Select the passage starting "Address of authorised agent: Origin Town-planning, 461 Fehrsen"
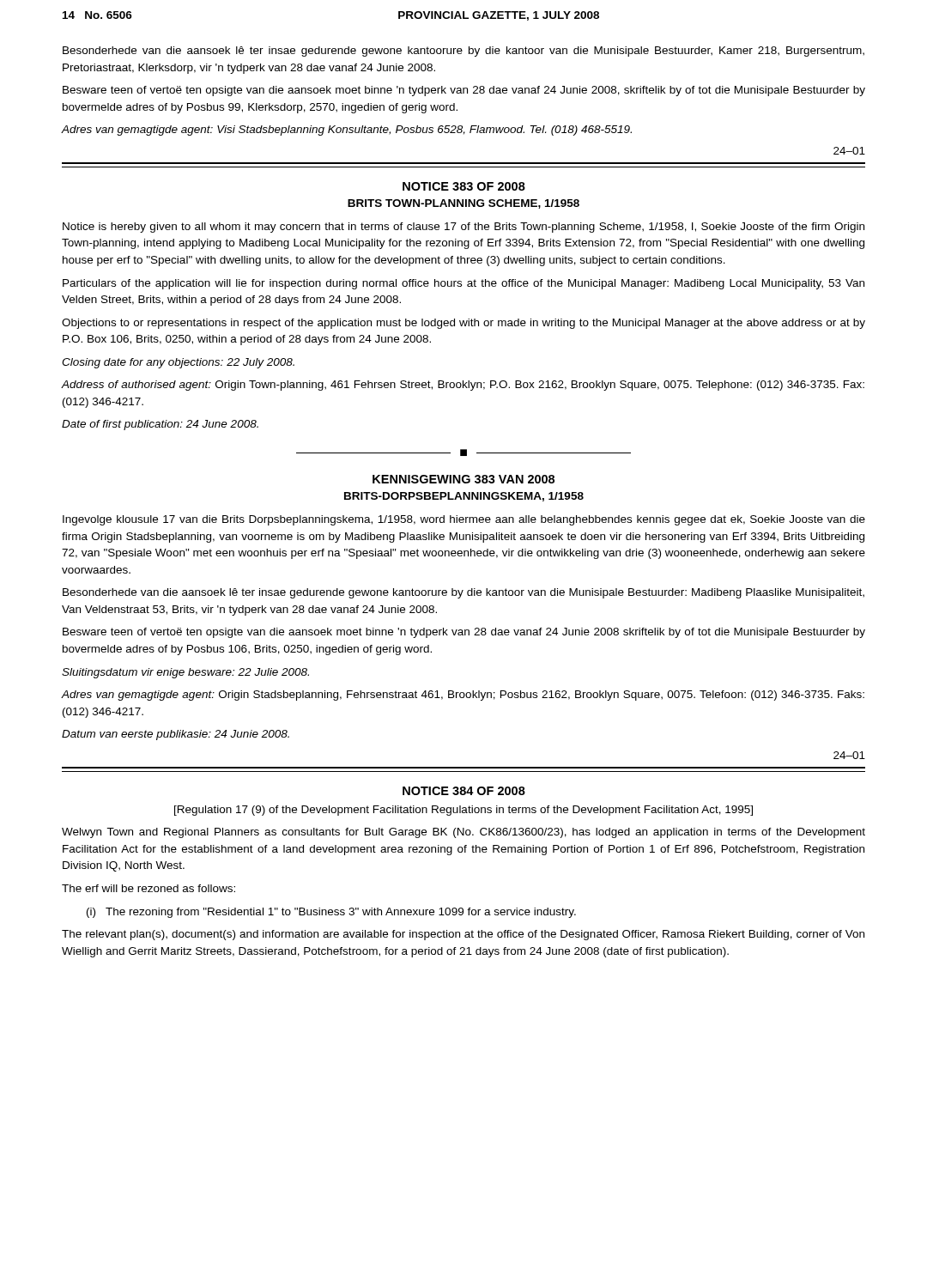Image resolution: width=927 pixels, height=1288 pixels. [464, 393]
